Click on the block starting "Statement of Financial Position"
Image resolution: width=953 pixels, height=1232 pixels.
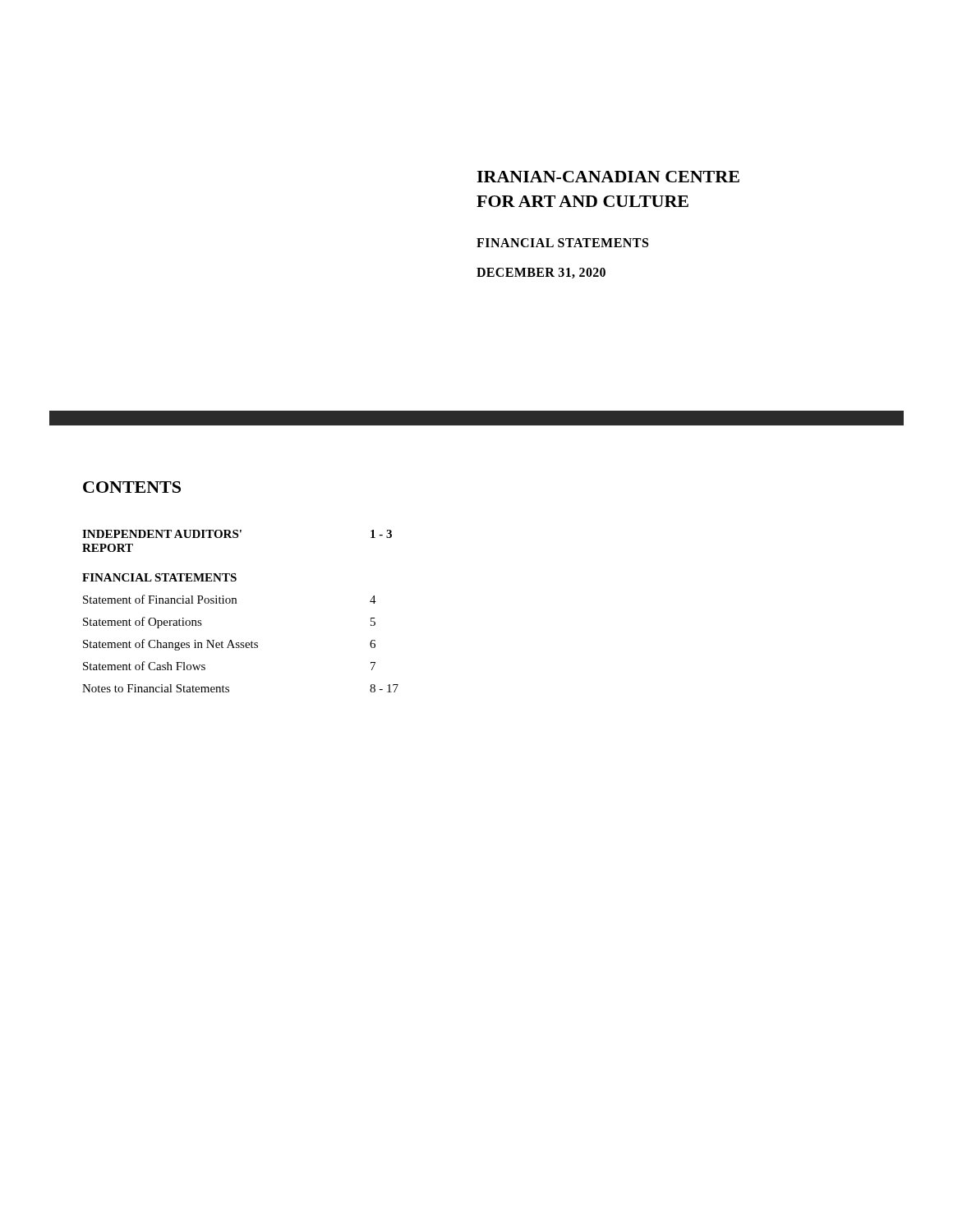coord(160,600)
